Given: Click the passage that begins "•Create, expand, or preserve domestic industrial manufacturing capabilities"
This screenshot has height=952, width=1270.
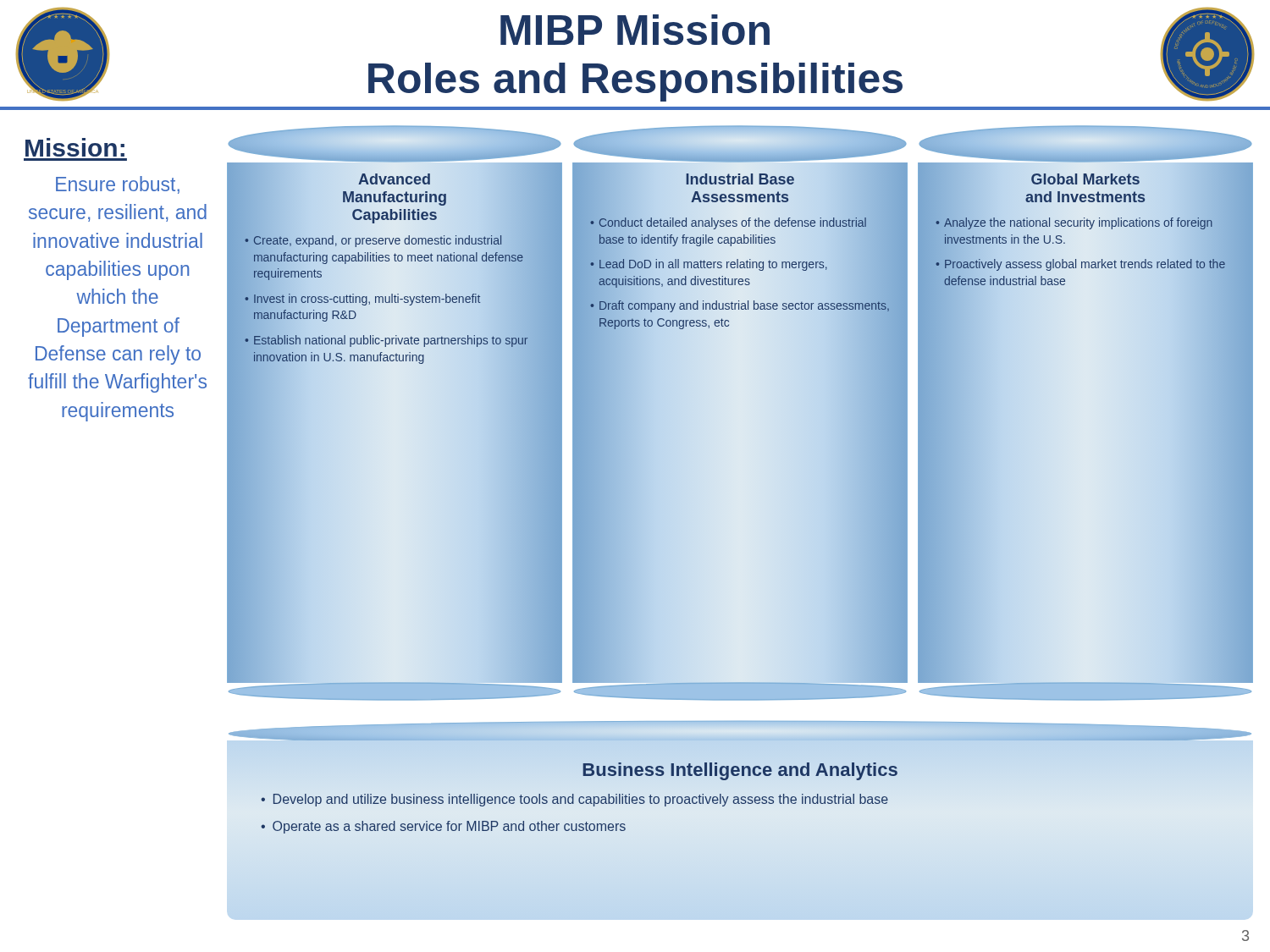Looking at the screenshot, I should pyautogui.click(x=395, y=258).
